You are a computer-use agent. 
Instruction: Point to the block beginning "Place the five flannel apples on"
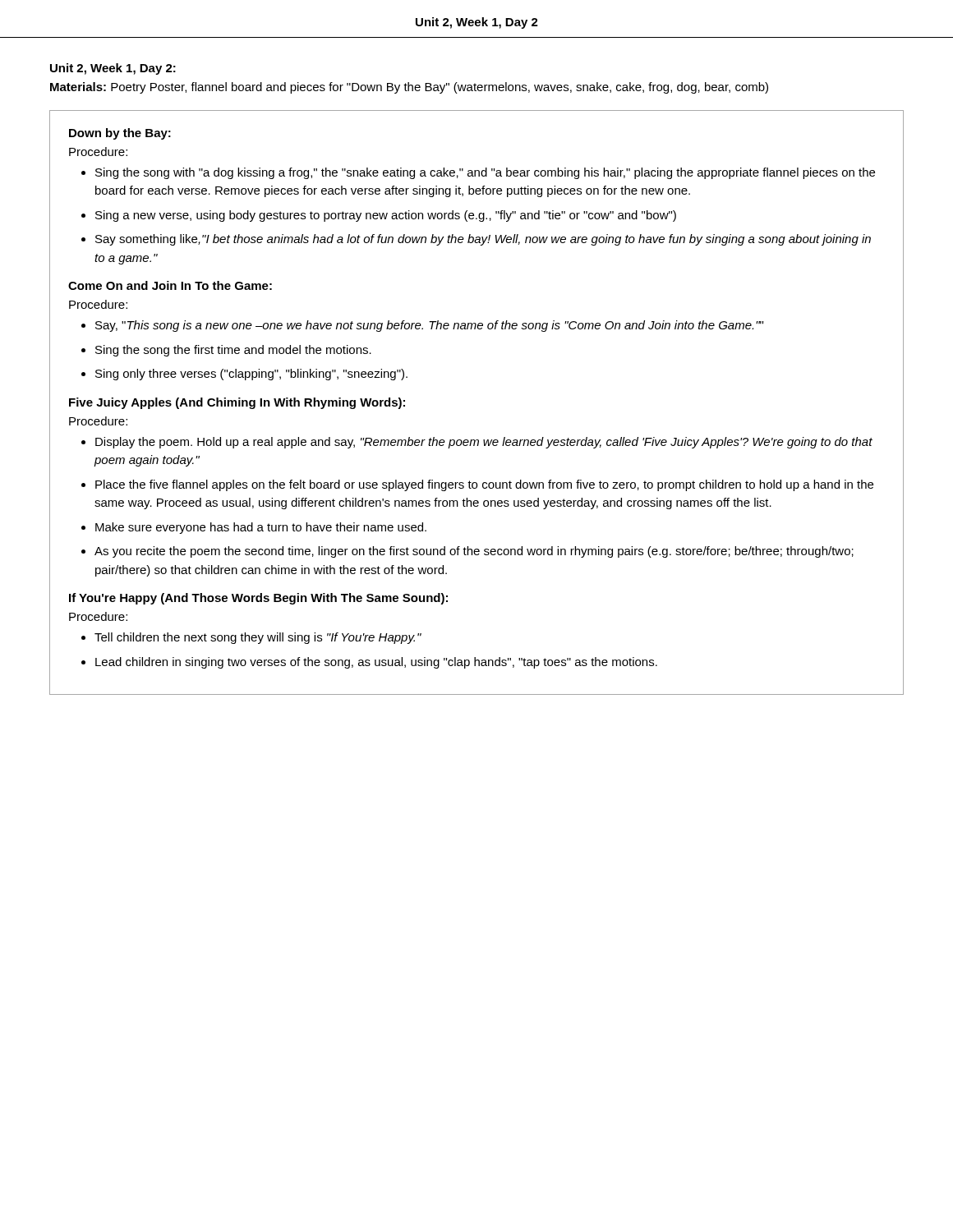(484, 493)
